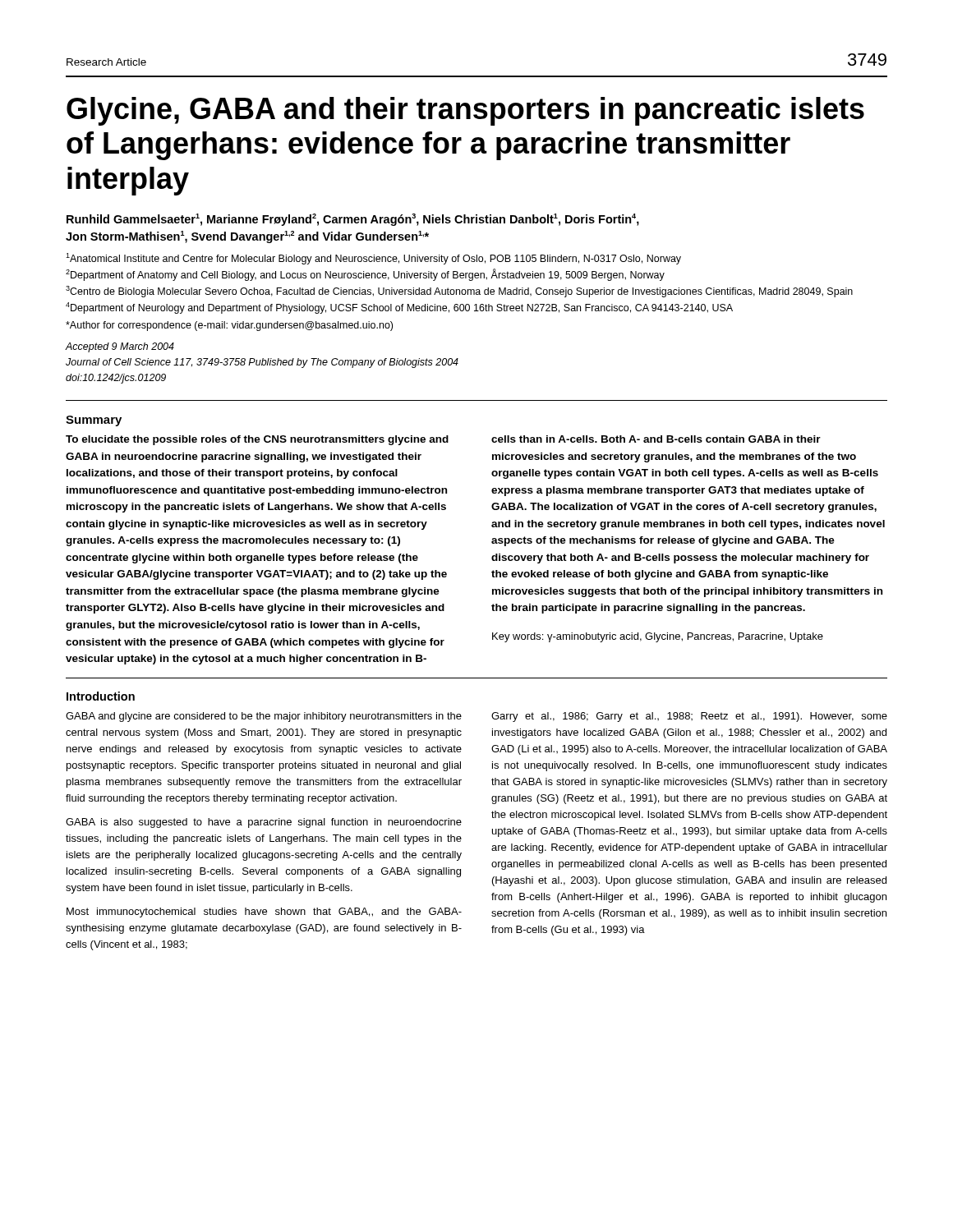The height and width of the screenshot is (1232, 953).
Task: Select the text starting "Garry et al., 1986;"
Action: (x=689, y=823)
